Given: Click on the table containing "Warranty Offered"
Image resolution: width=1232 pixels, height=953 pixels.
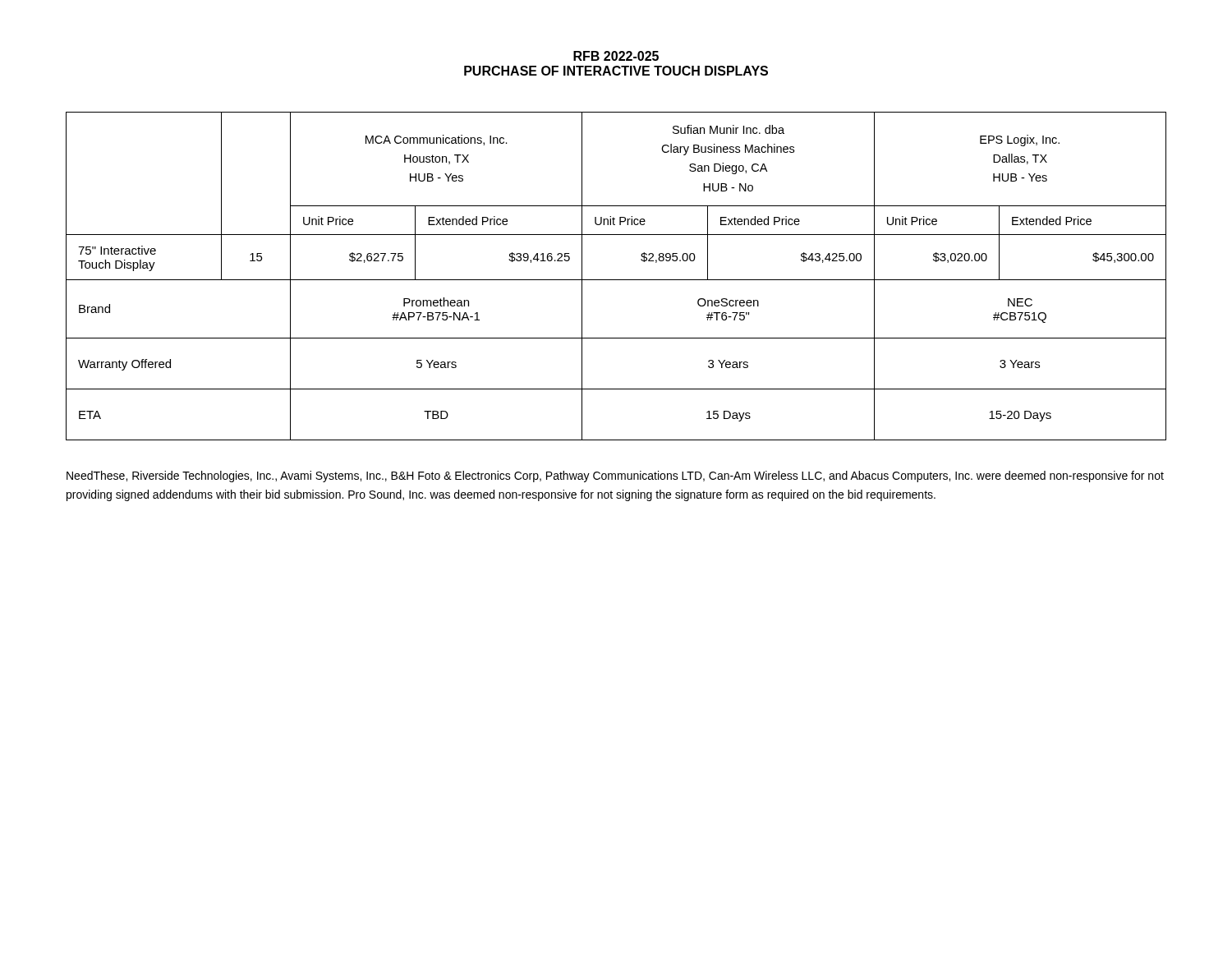Looking at the screenshot, I should pos(616,276).
